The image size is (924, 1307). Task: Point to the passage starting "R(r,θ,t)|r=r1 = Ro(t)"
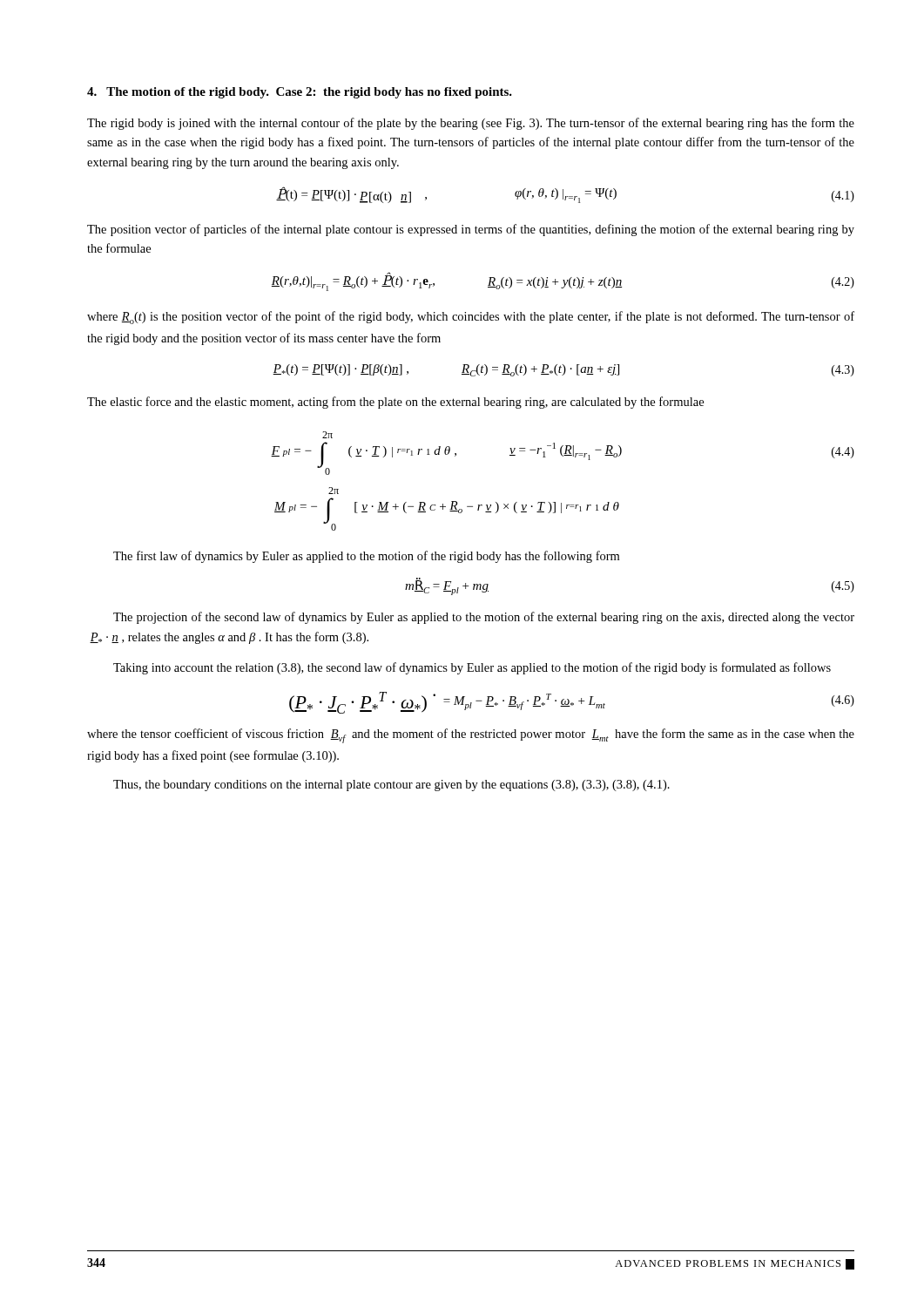tap(563, 281)
